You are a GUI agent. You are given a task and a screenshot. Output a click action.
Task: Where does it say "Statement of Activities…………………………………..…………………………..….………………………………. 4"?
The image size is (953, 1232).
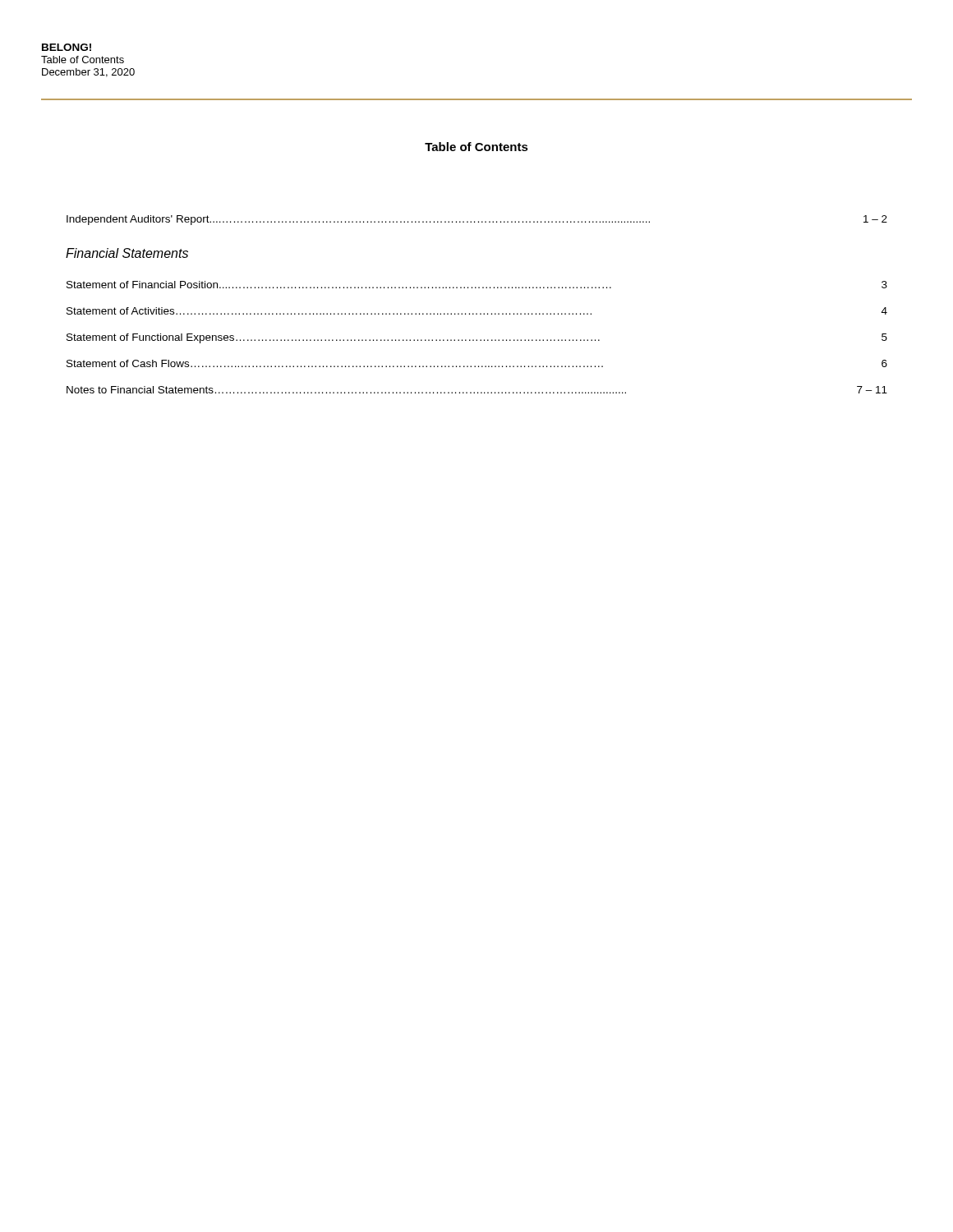tap(476, 310)
